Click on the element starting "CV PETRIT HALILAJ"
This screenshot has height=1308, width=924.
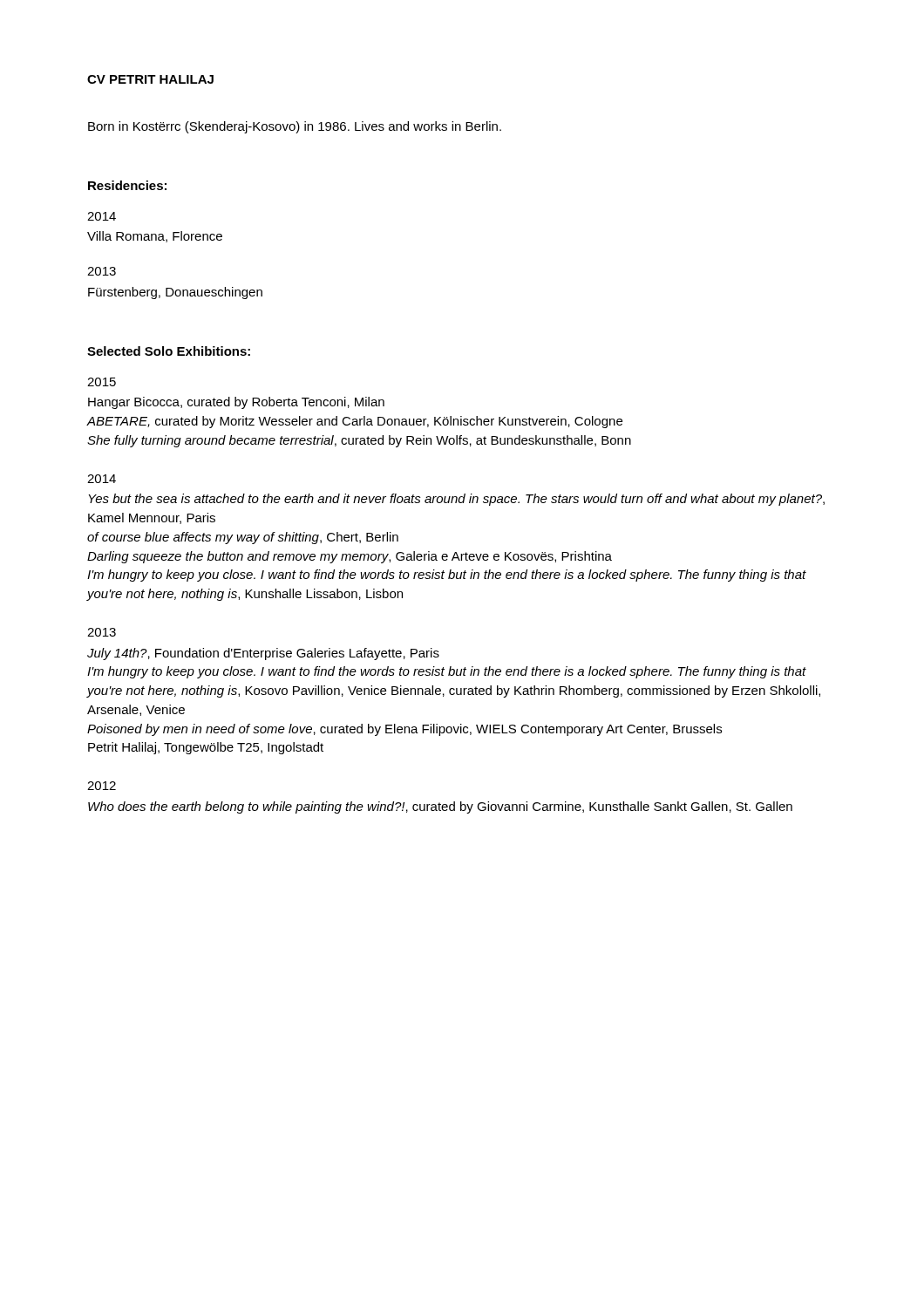coord(150,79)
